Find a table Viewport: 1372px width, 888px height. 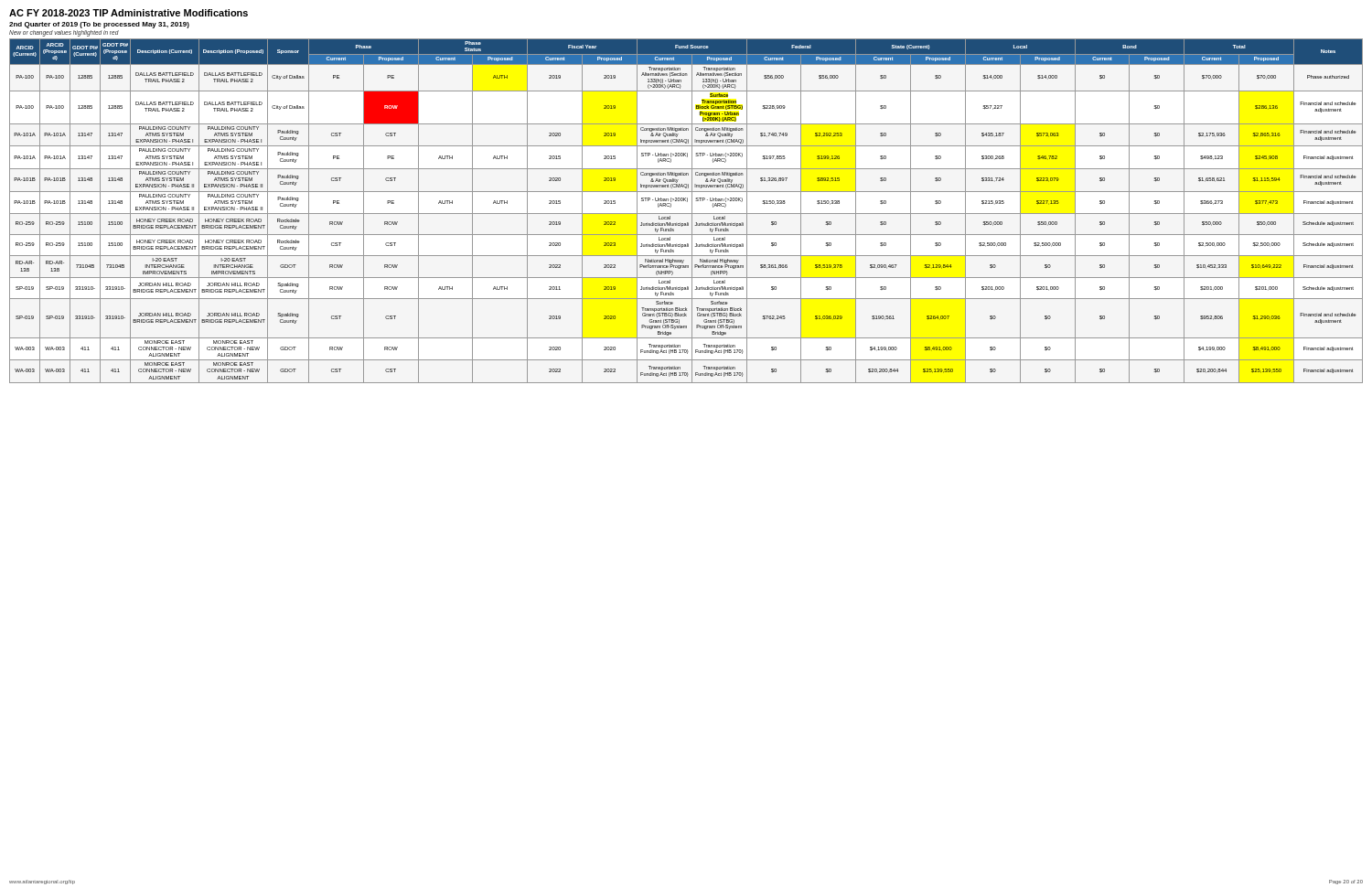(x=686, y=211)
